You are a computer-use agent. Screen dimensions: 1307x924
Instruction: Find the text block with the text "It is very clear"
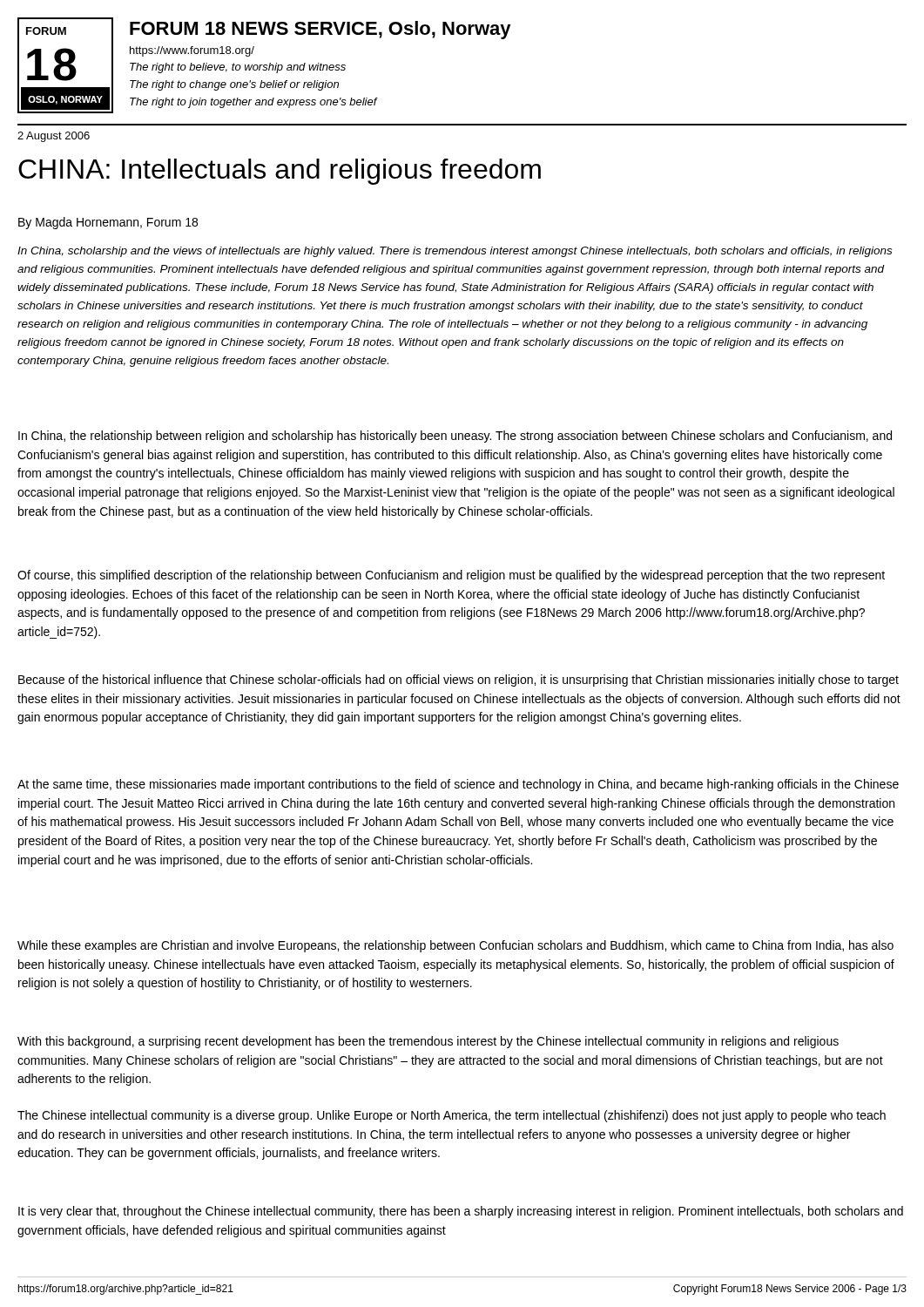pyautogui.click(x=461, y=1221)
